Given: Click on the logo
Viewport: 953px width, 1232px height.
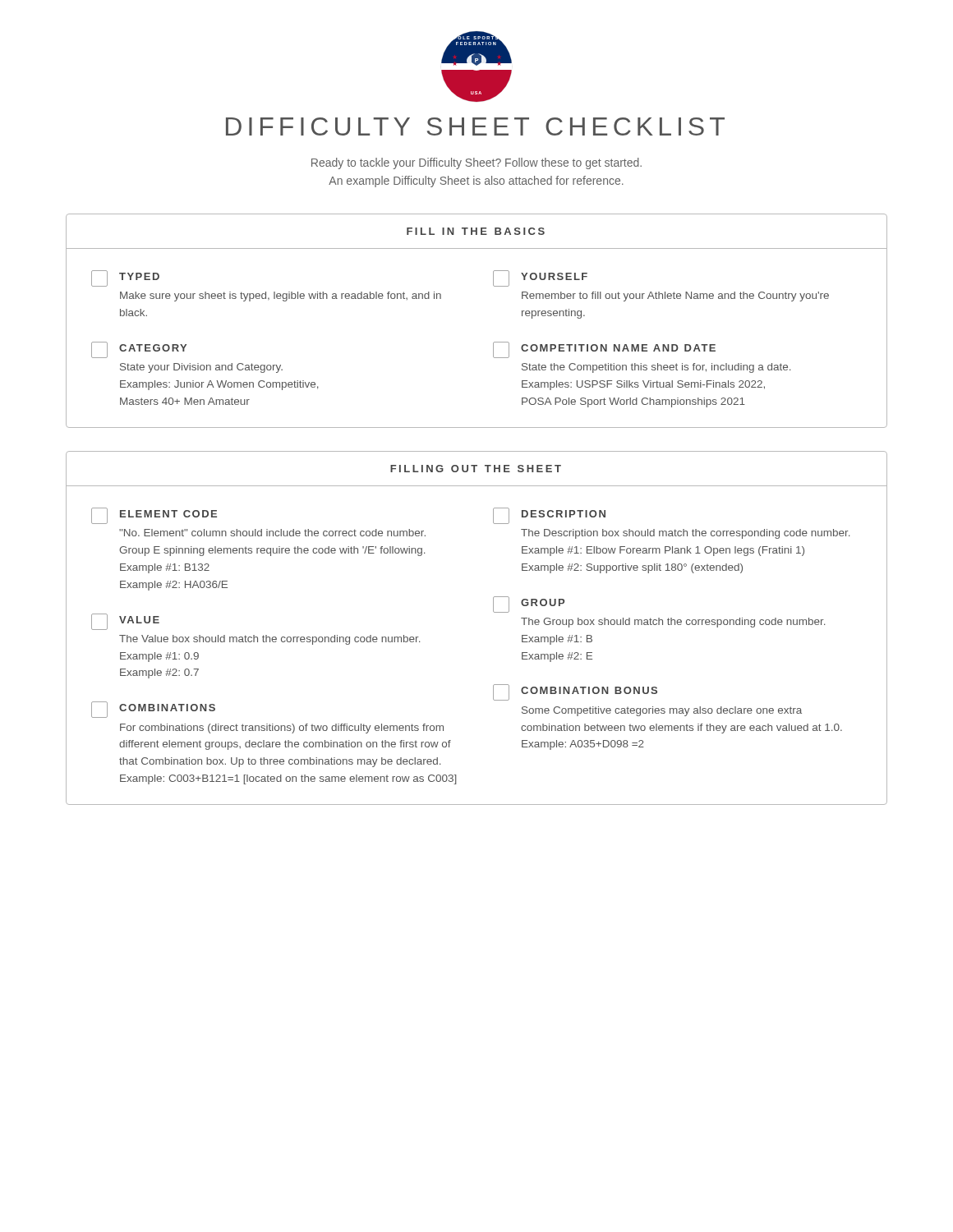Looking at the screenshot, I should 476,95.
